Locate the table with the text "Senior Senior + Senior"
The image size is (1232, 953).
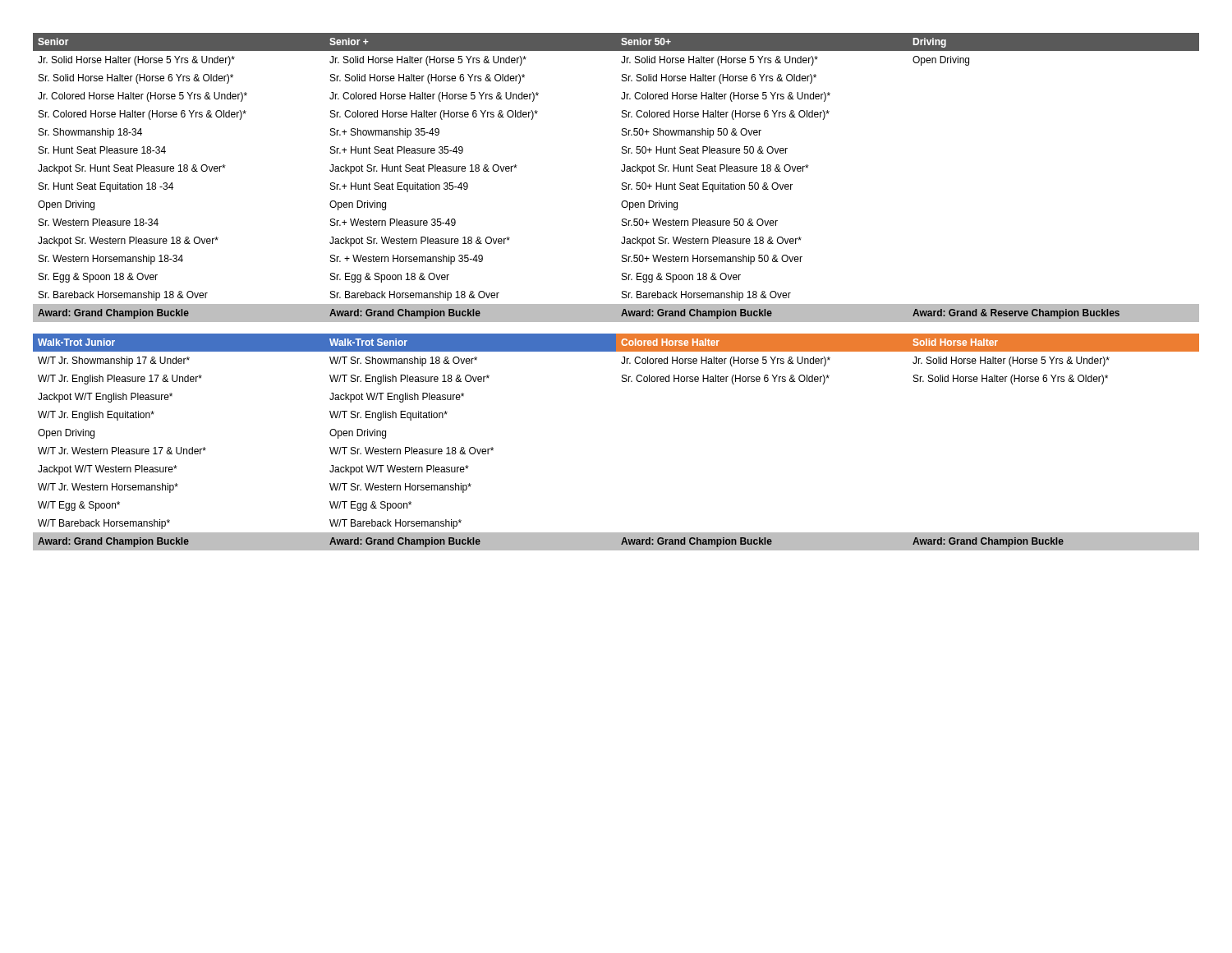(x=616, y=177)
